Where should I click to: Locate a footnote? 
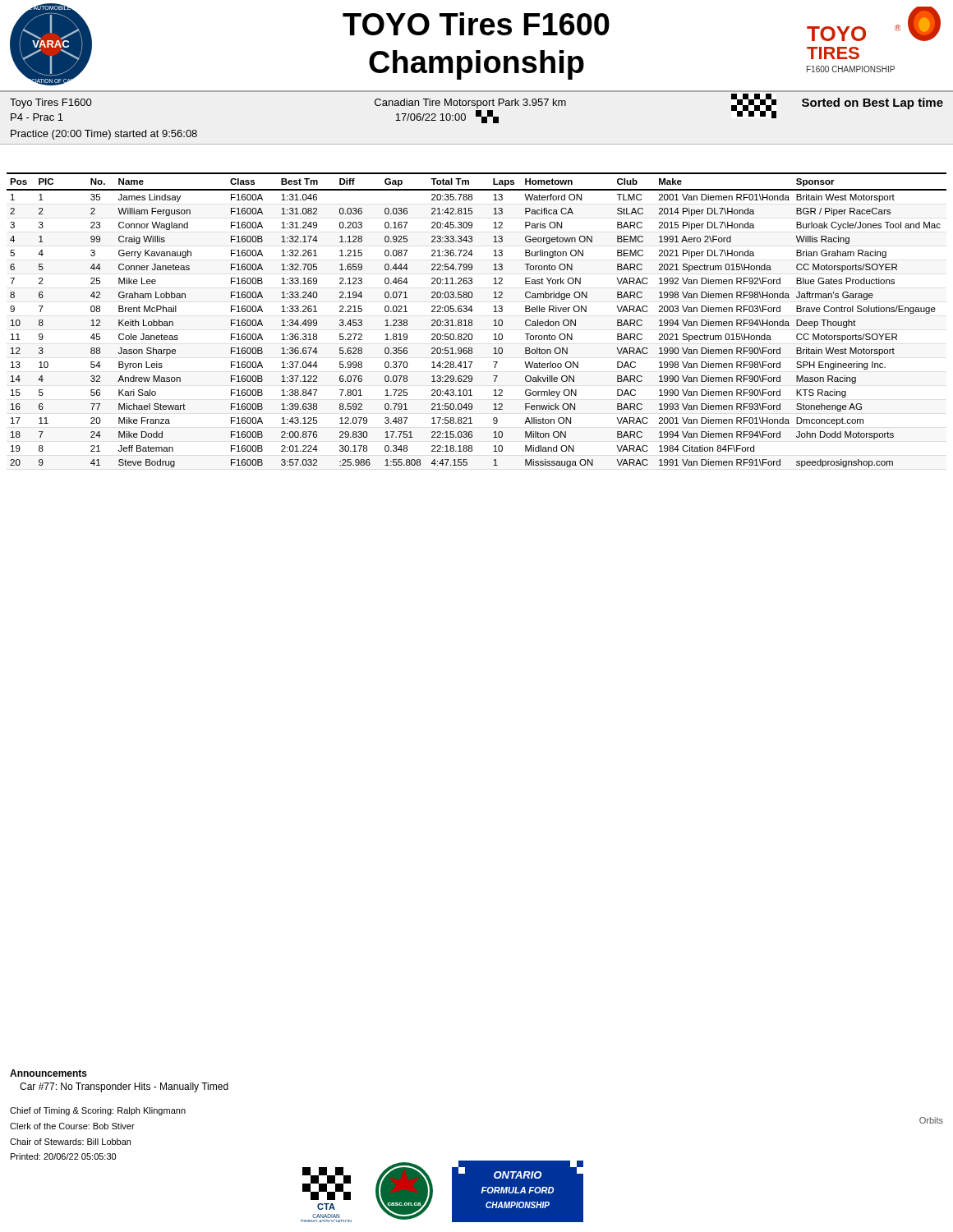coord(931,1120)
